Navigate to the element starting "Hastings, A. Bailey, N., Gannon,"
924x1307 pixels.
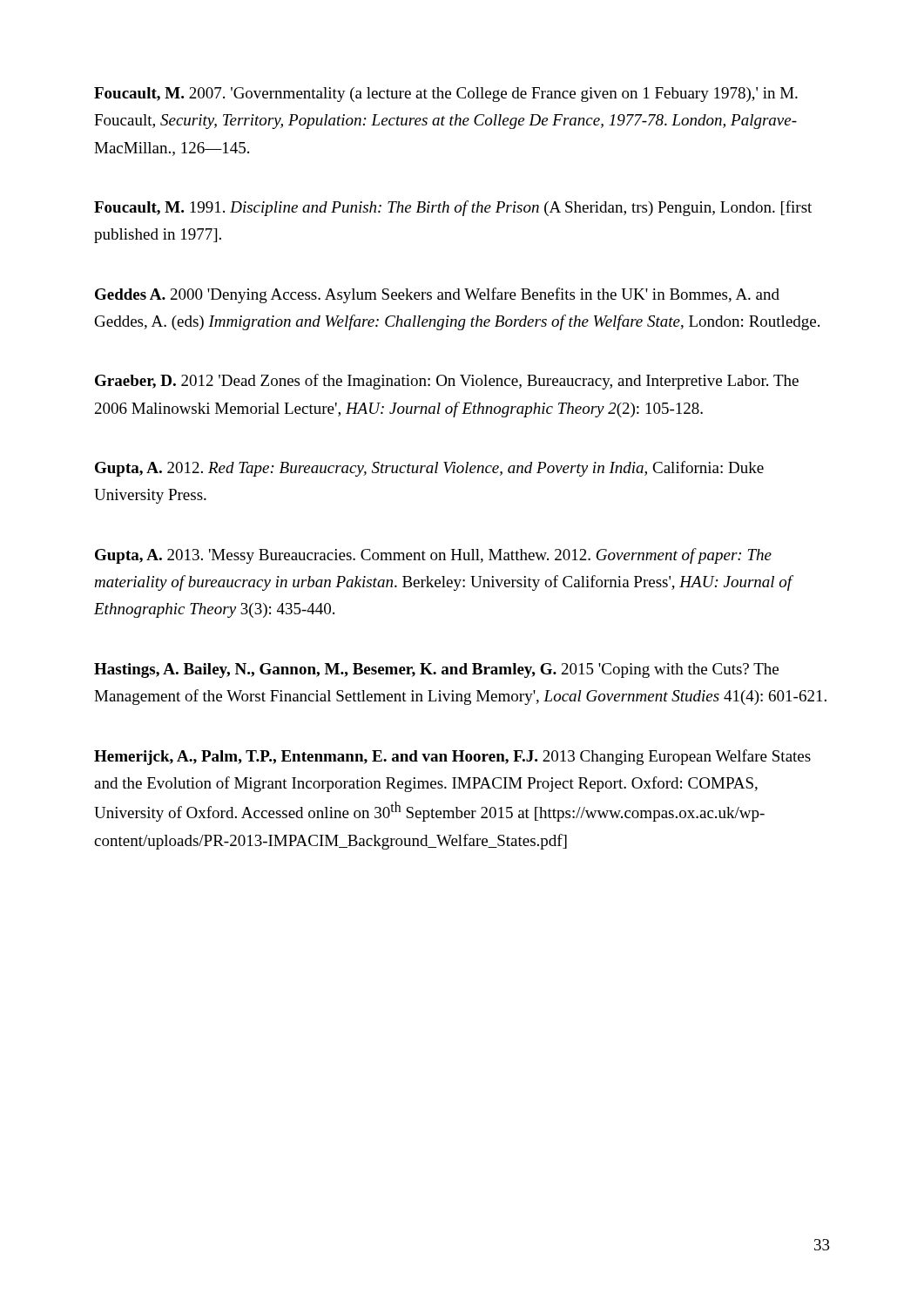tap(462, 682)
